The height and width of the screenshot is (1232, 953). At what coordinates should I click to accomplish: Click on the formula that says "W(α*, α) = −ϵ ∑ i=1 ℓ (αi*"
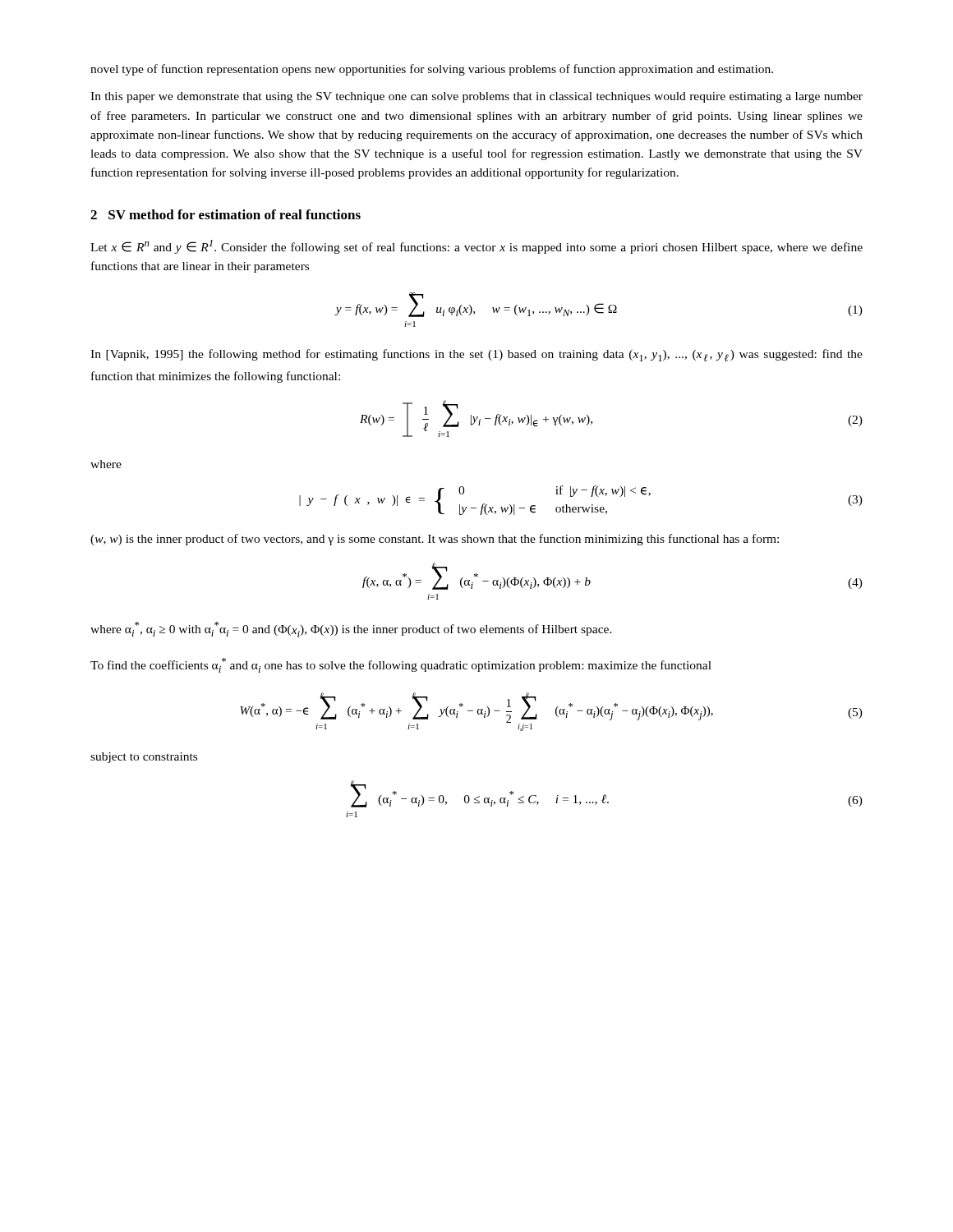point(551,712)
